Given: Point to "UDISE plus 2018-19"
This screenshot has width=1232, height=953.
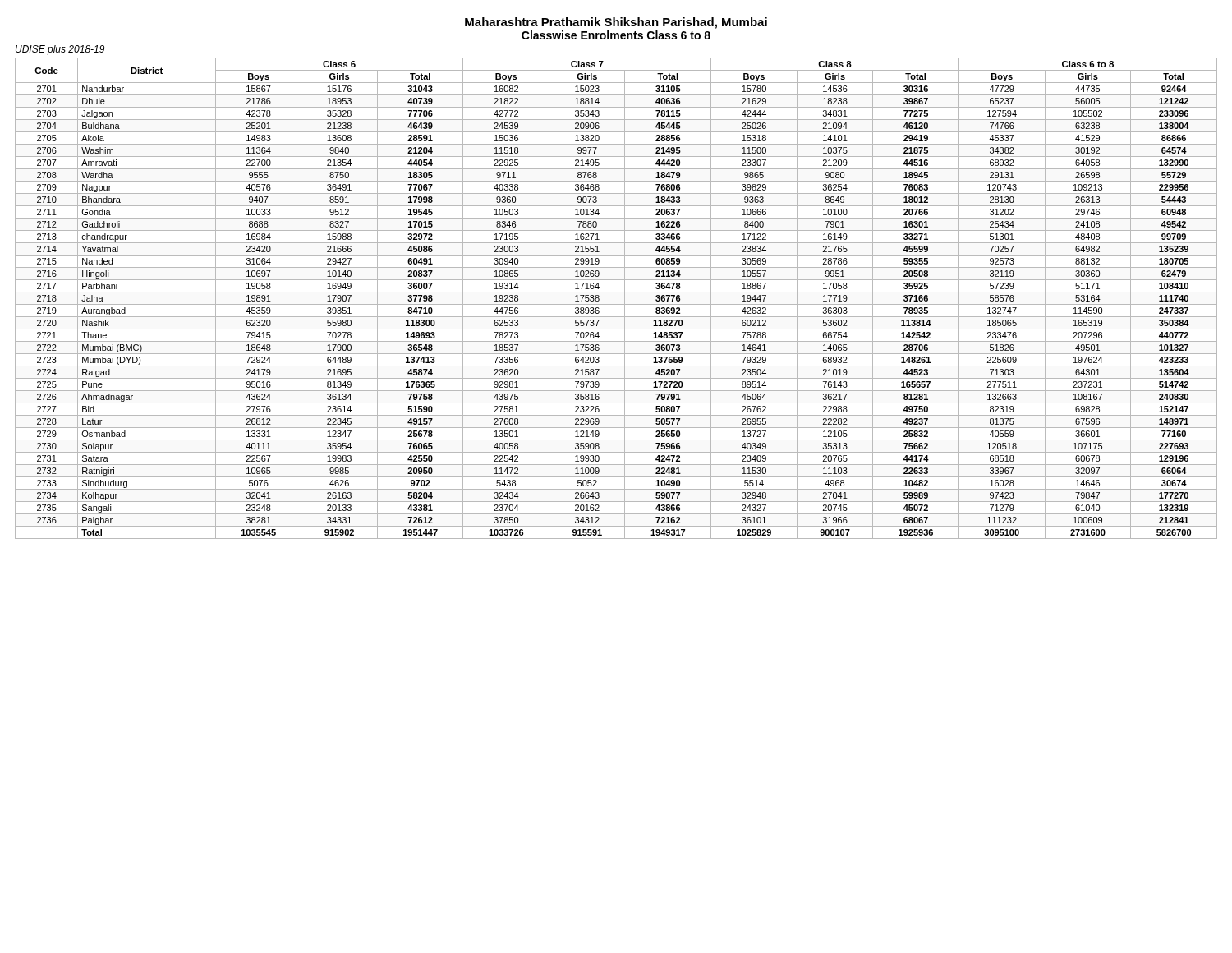Looking at the screenshot, I should coord(60,49).
